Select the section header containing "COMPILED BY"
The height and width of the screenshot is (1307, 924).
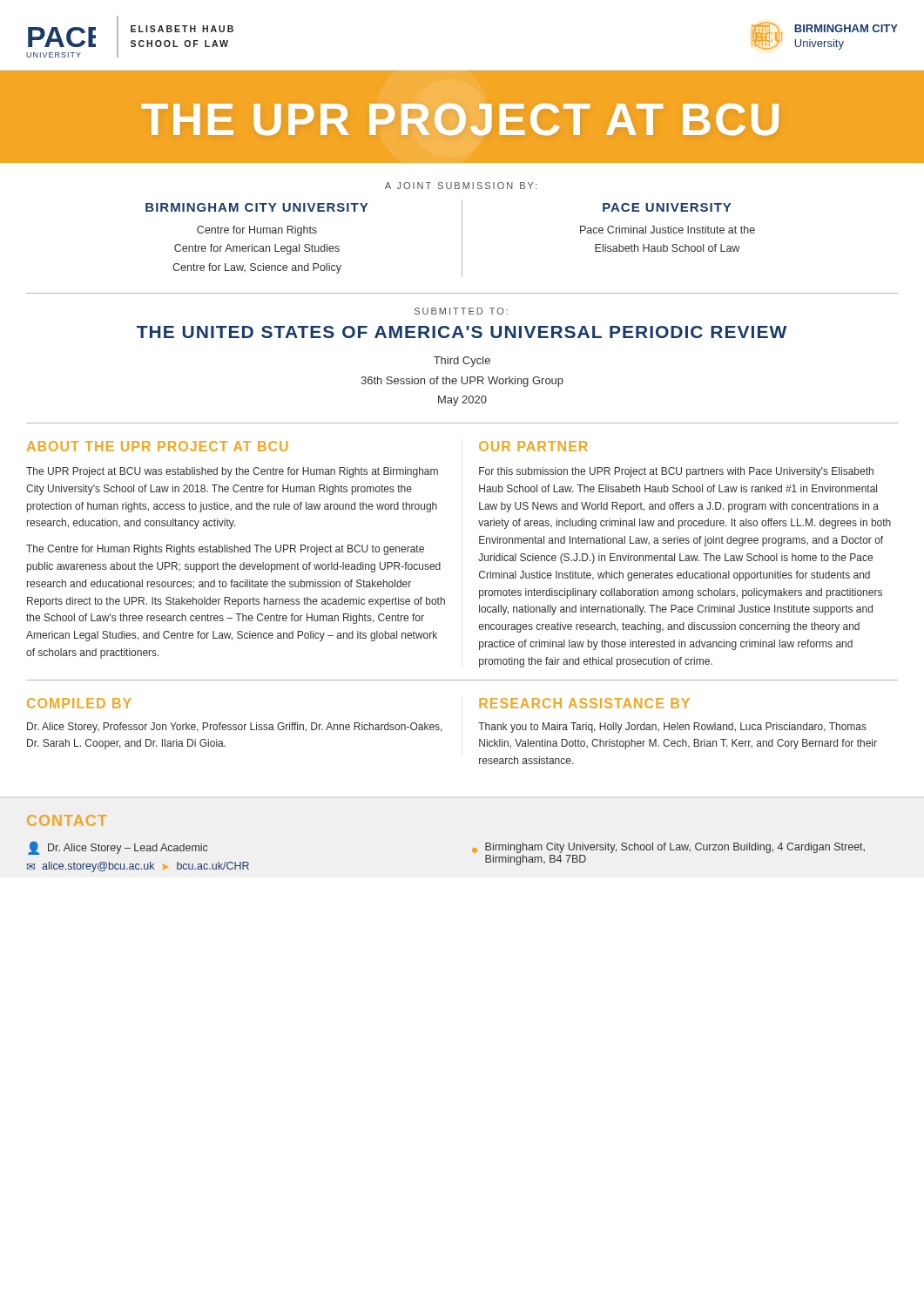tap(79, 703)
